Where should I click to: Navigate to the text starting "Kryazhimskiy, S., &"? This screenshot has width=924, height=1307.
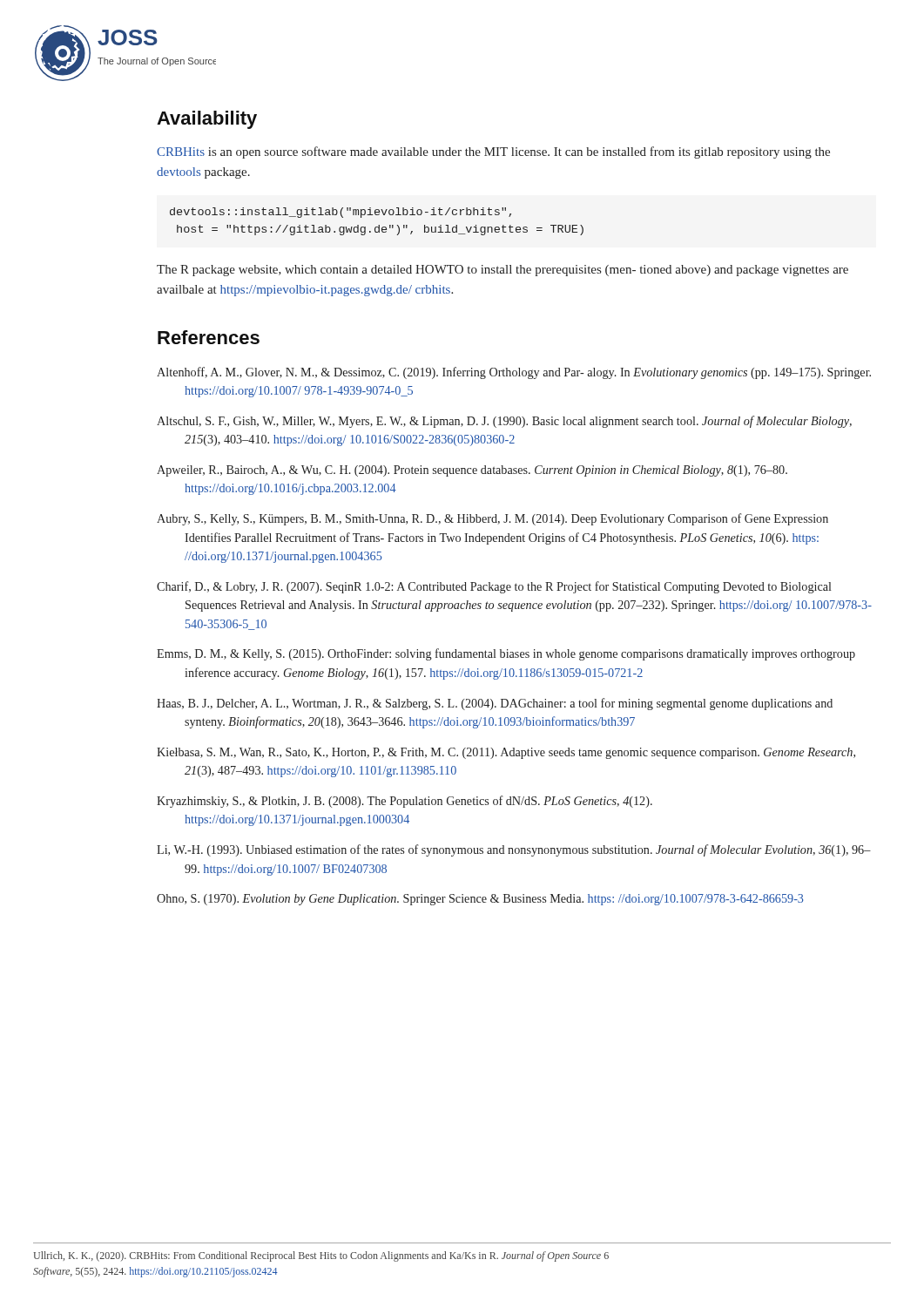(x=405, y=810)
